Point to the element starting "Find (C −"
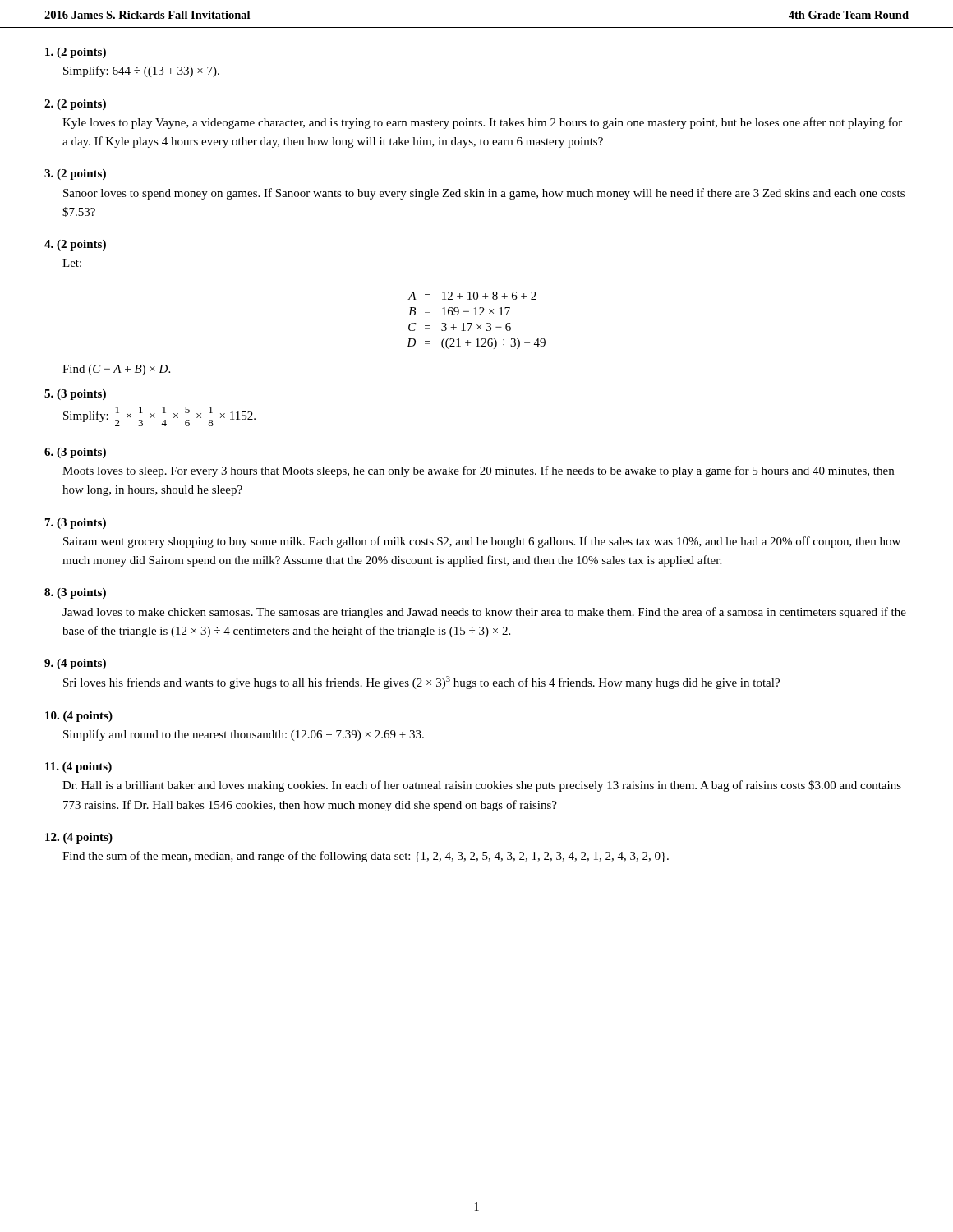The width and height of the screenshot is (953, 1232). 117,368
